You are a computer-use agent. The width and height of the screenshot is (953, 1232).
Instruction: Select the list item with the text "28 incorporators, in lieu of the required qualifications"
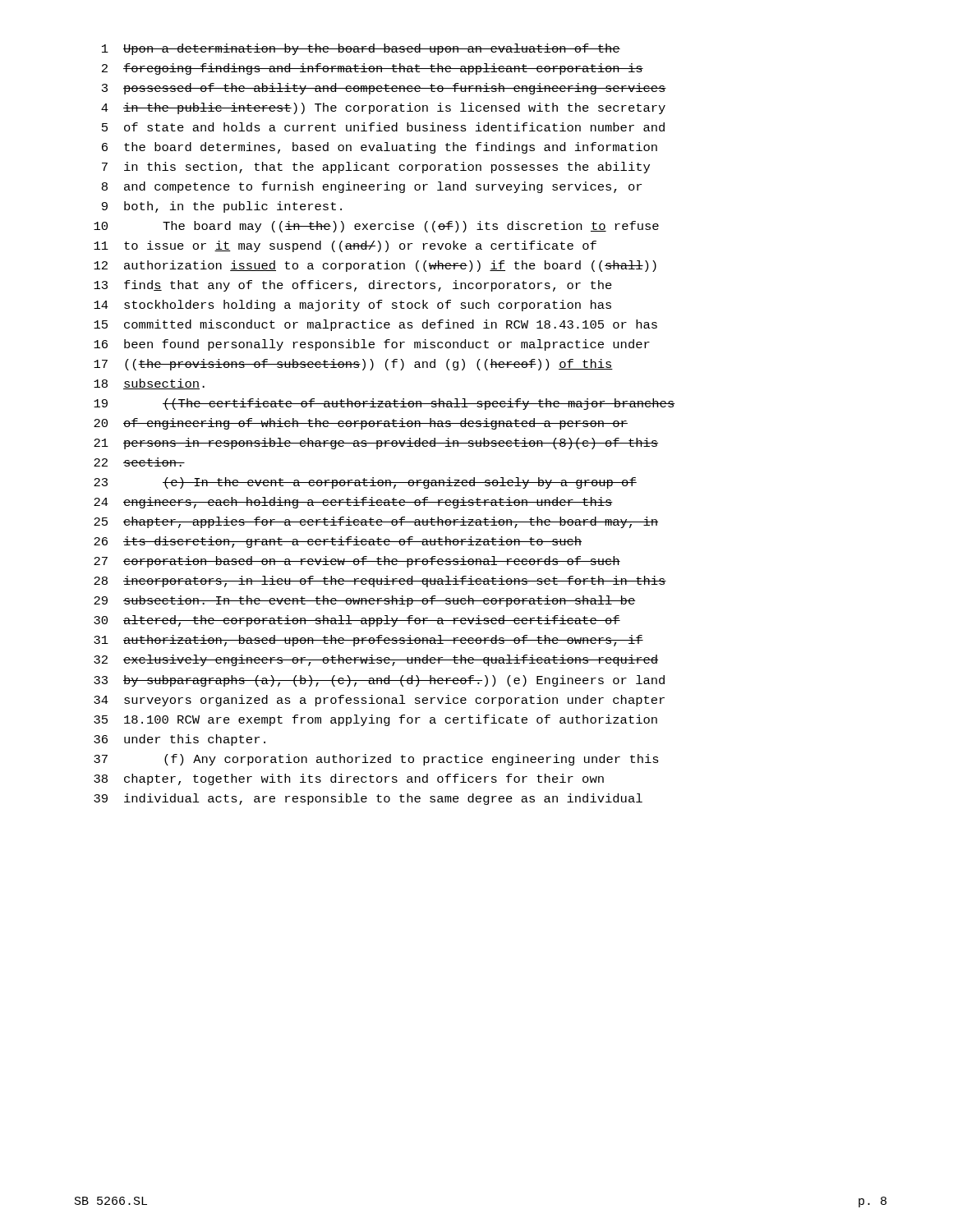pos(481,582)
